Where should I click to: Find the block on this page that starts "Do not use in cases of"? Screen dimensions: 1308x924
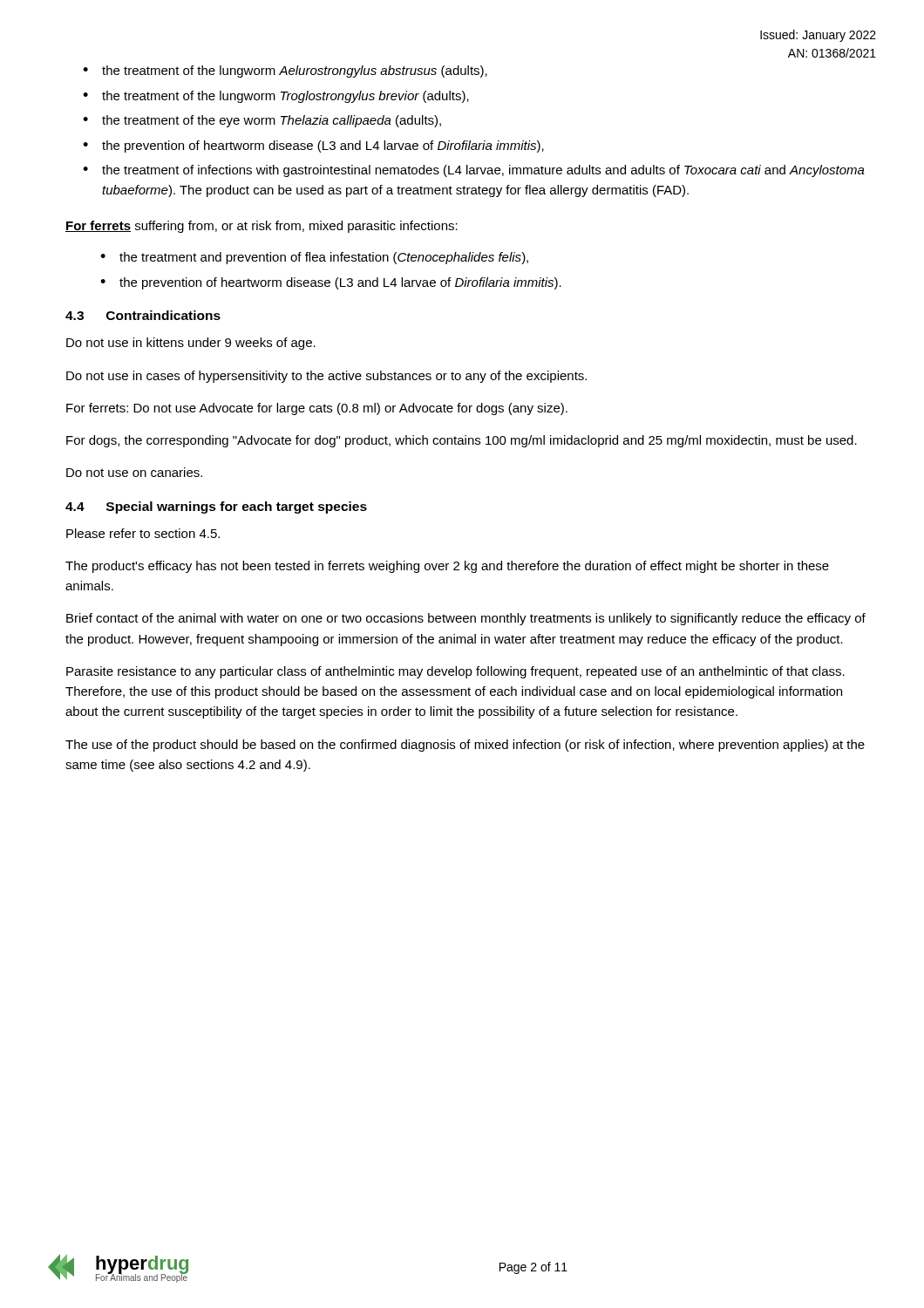pyautogui.click(x=327, y=375)
